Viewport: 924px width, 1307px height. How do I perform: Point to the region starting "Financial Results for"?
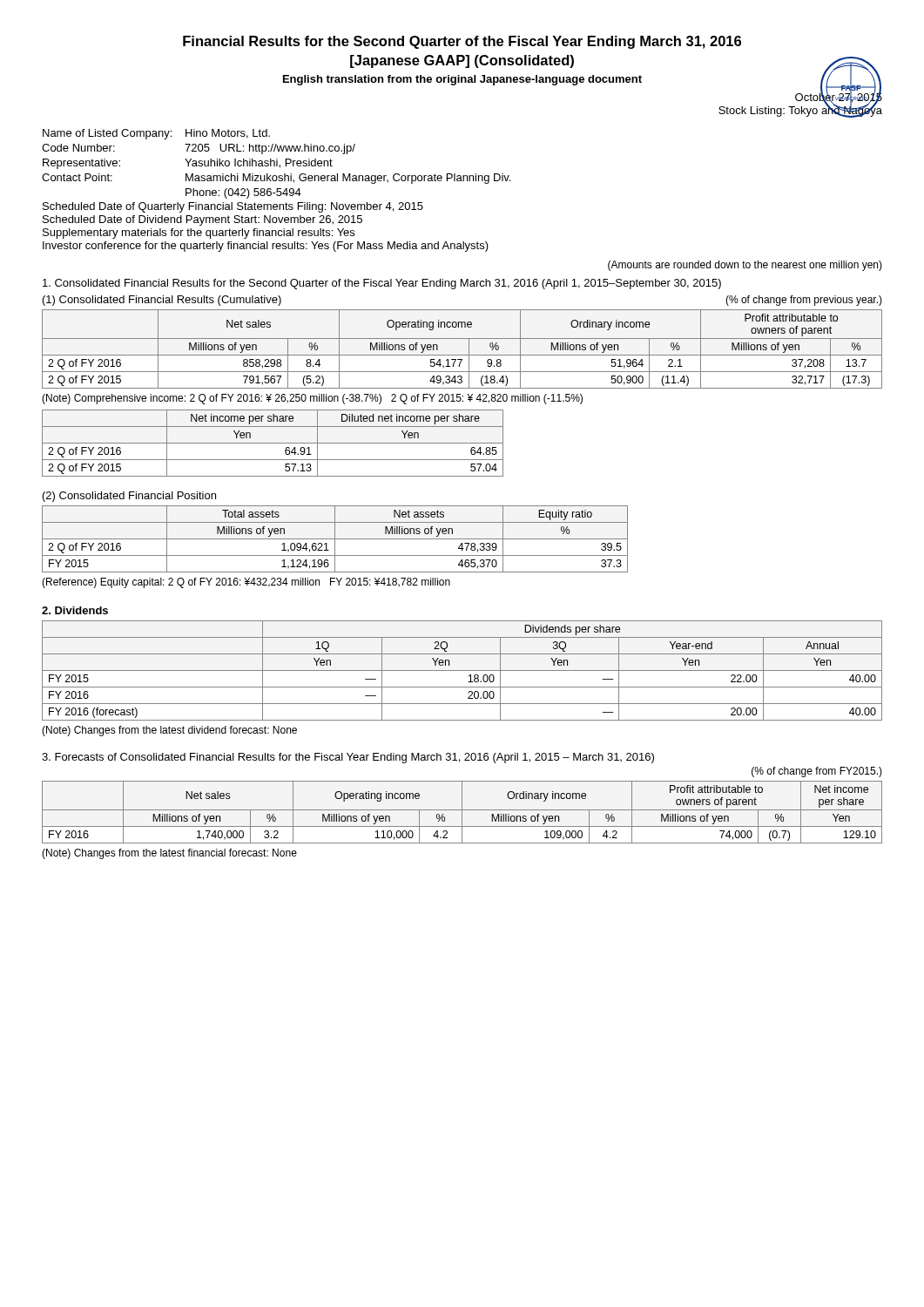(x=462, y=58)
